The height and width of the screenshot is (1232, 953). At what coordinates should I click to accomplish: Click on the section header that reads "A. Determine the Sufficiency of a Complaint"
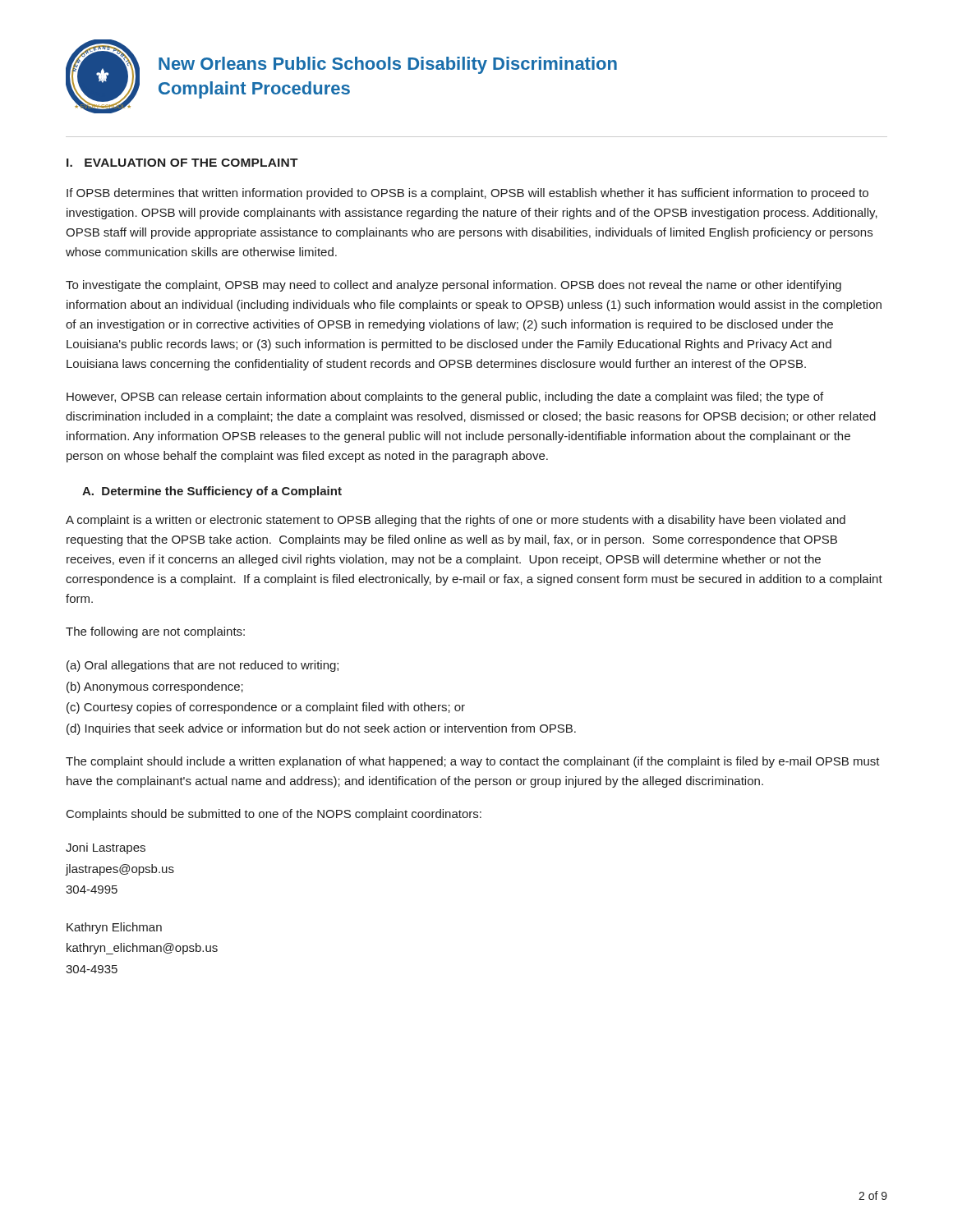pos(212,492)
